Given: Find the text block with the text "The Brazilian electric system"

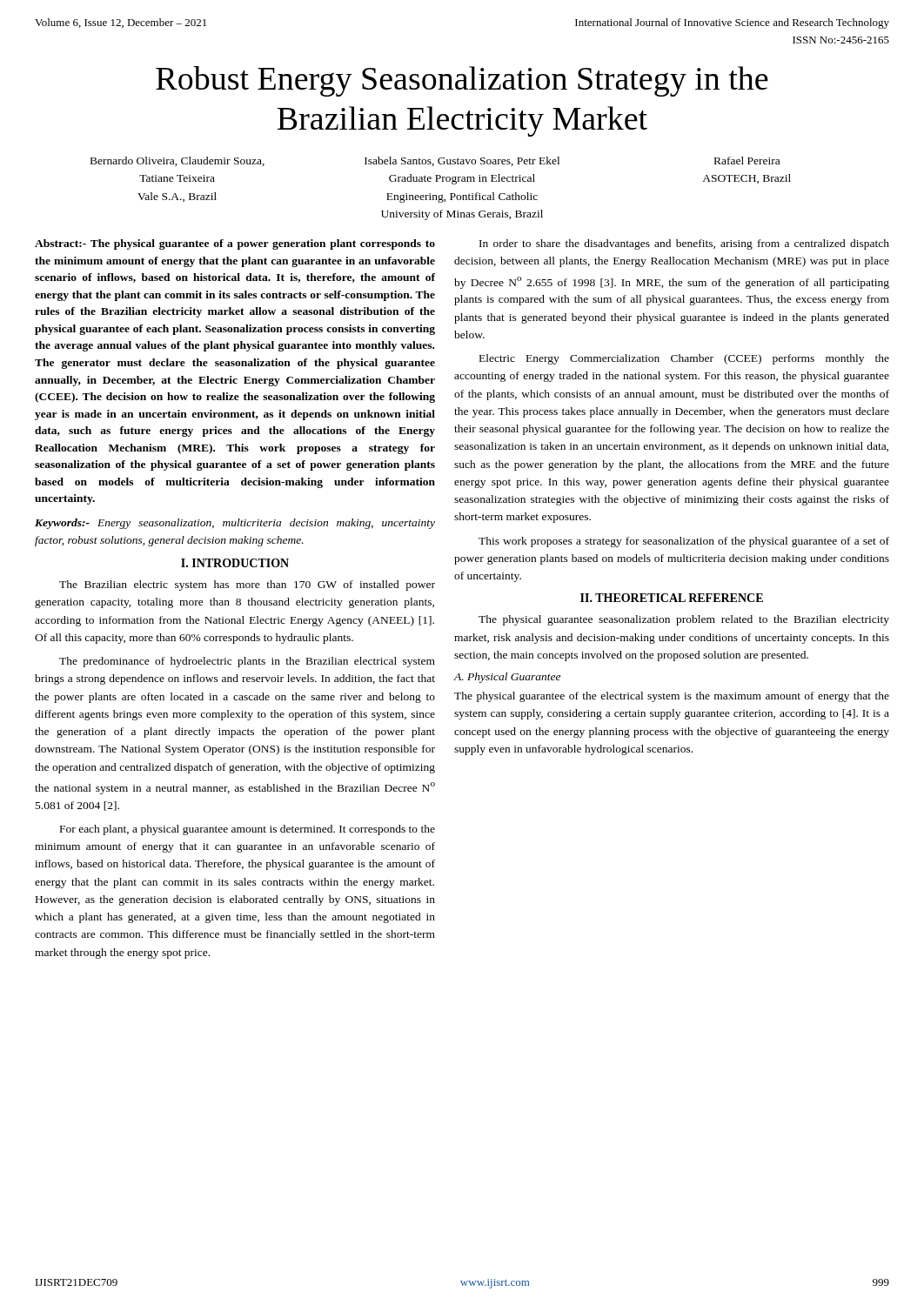Looking at the screenshot, I should pyautogui.click(x=235, y=611).
